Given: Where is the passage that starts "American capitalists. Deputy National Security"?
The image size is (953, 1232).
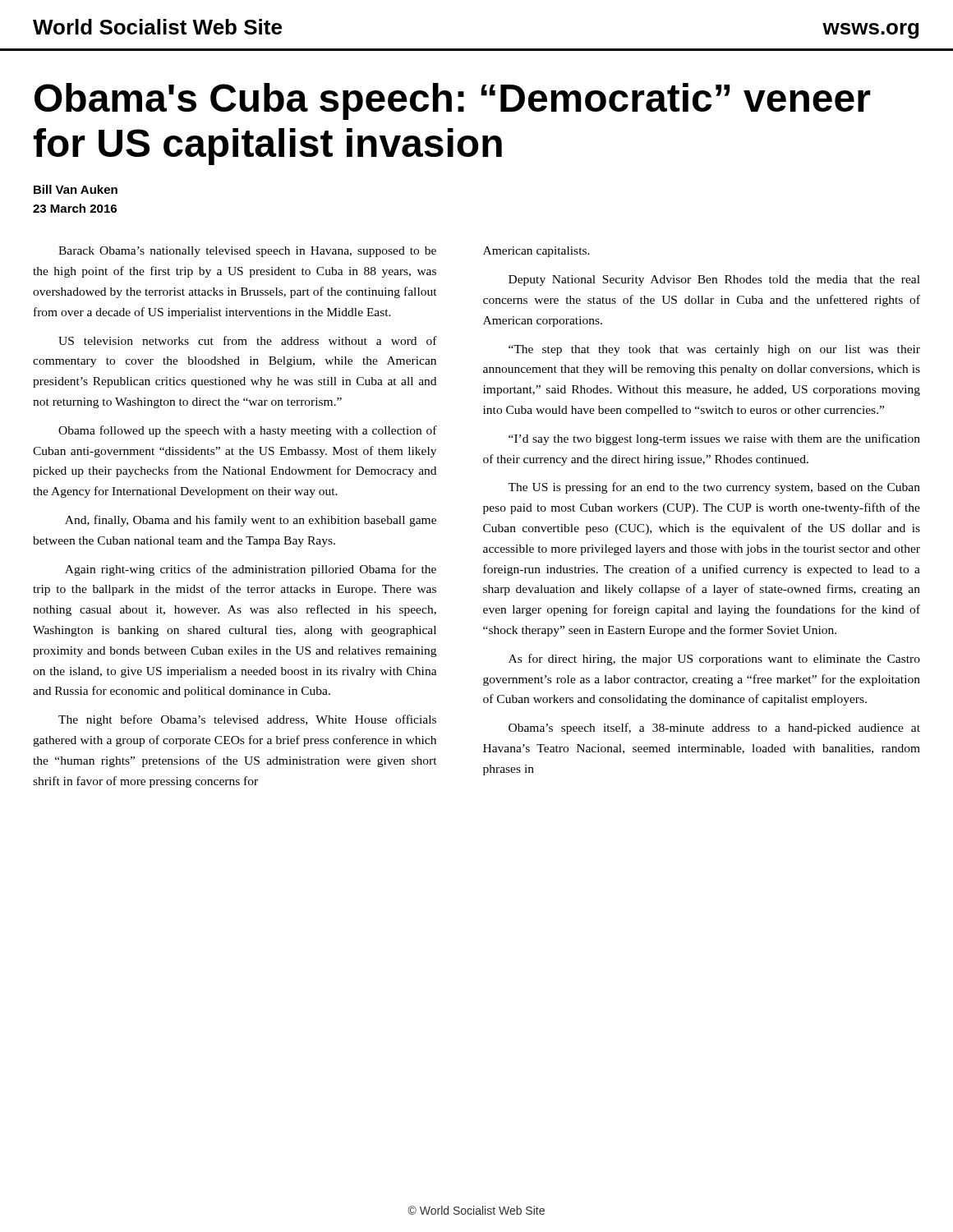Looking at the screenshot, I should (x=701, y=510).
